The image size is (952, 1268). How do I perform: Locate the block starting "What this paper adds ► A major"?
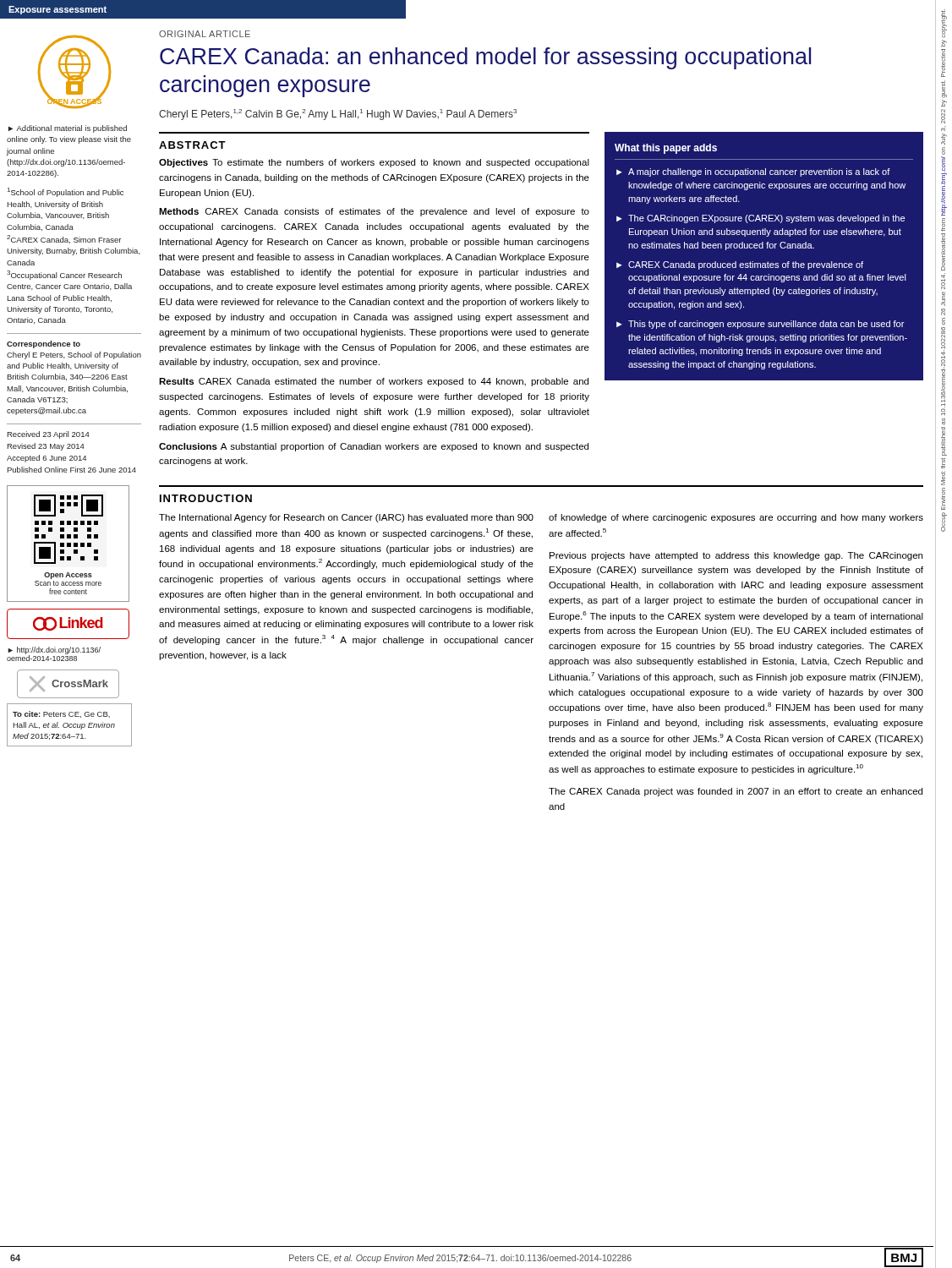pos(764,256)
